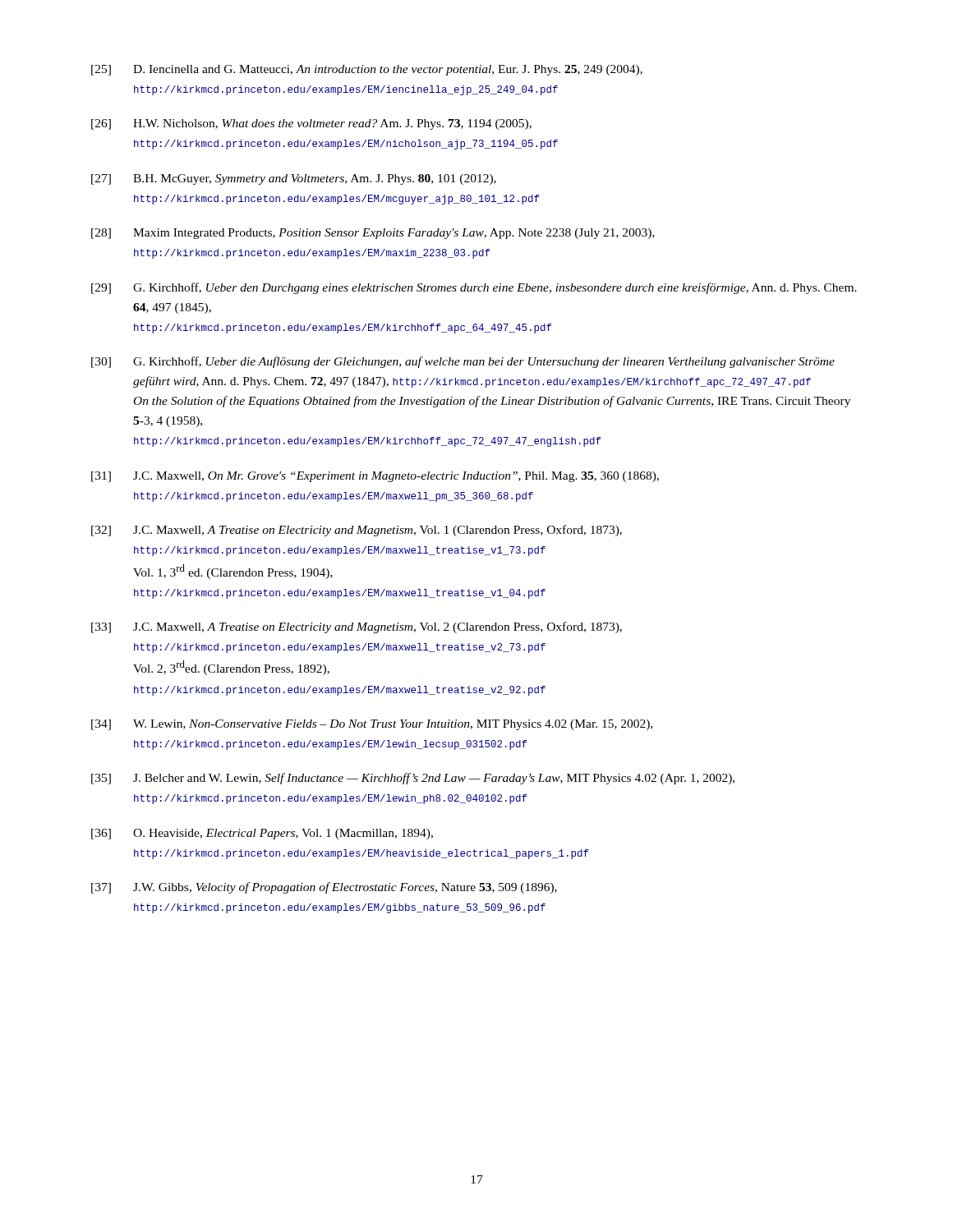Find the text block starting "[26] H.W. Nicholson, What does"
This screenshot has height=1232, width=953.
476,134
